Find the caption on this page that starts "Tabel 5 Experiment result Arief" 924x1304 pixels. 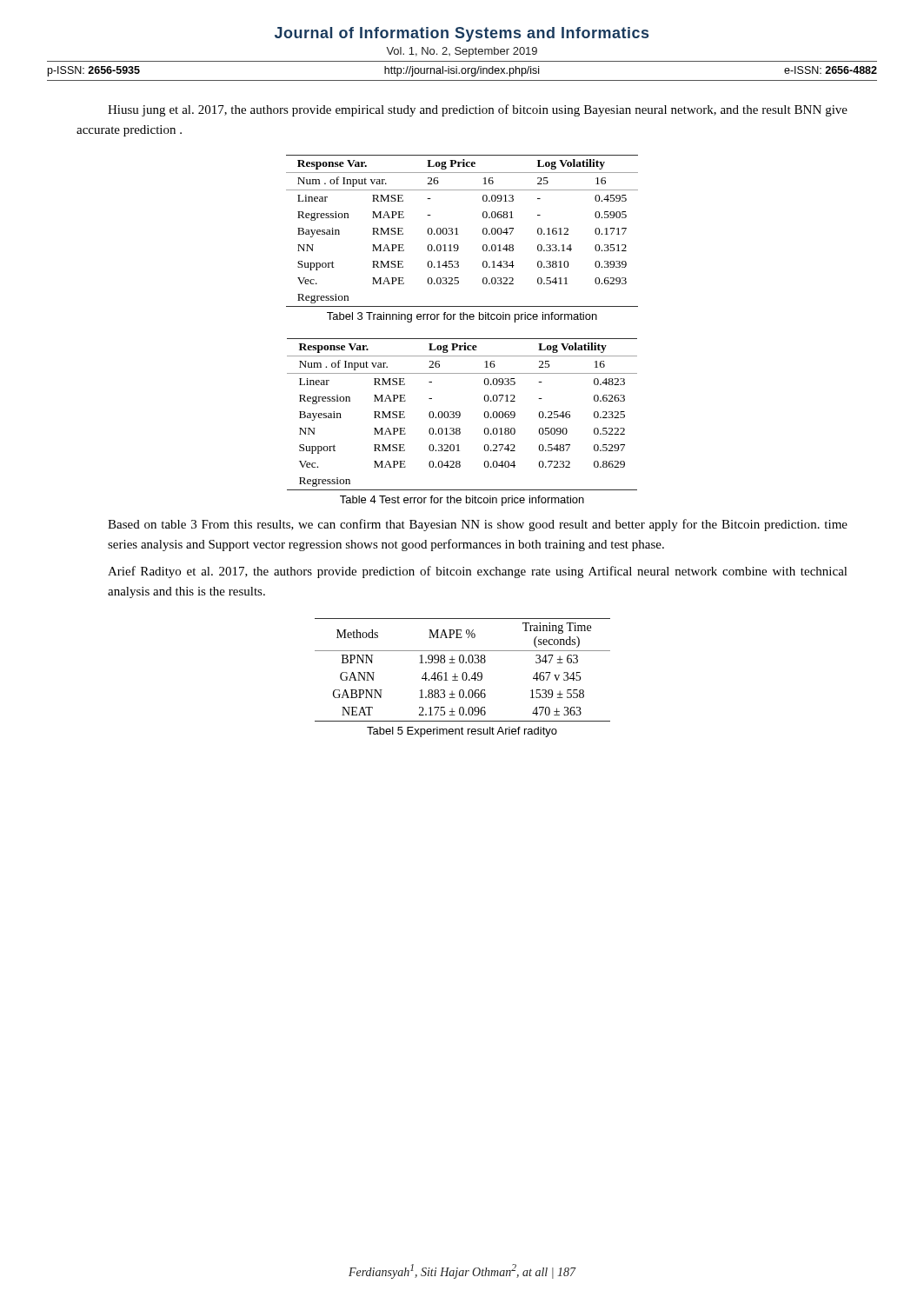(462, 730)
